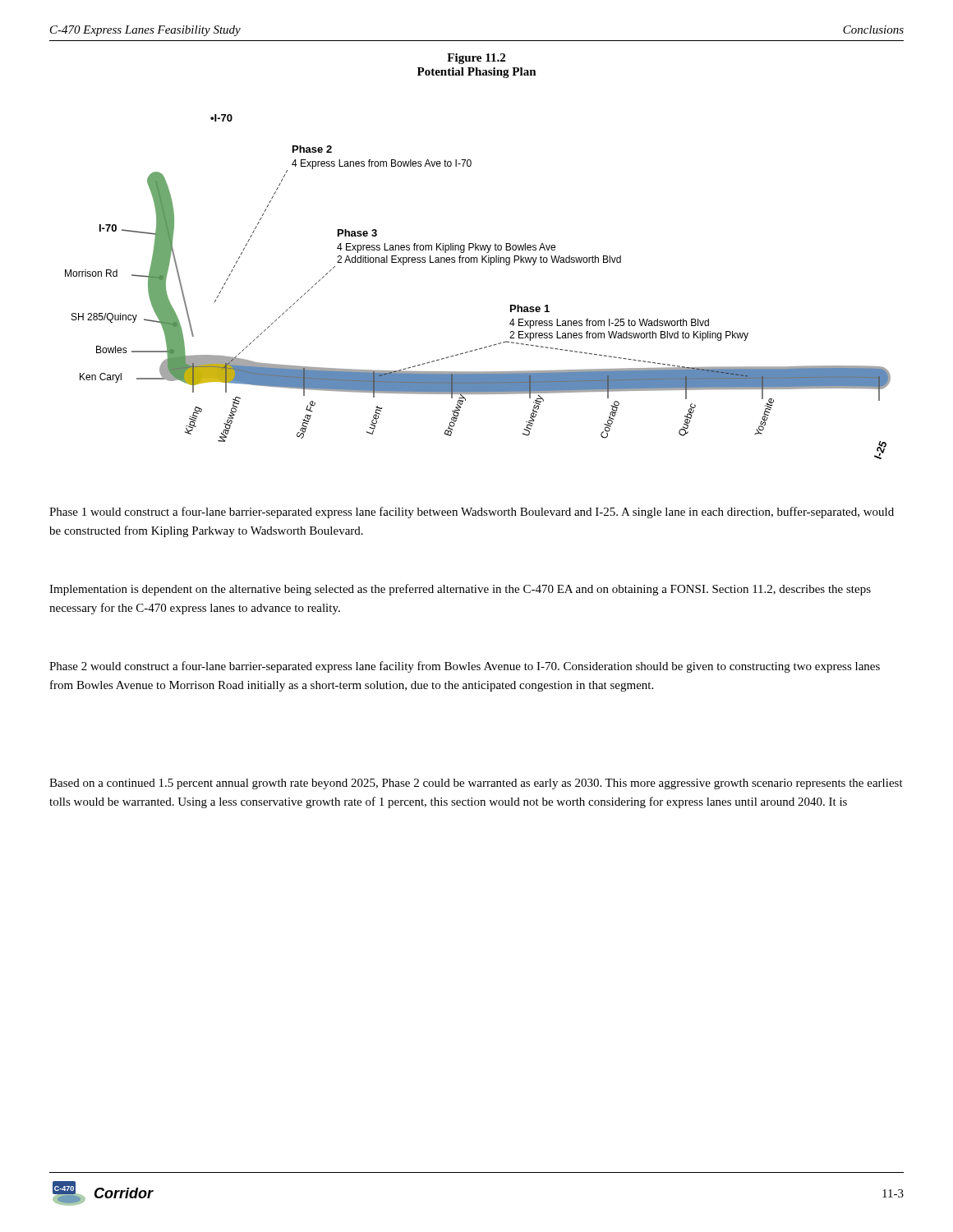Navigate to the passage starting "Phase 1 would"
Image resolution: width=953 pixels, height=1232 pixels.
472,521
